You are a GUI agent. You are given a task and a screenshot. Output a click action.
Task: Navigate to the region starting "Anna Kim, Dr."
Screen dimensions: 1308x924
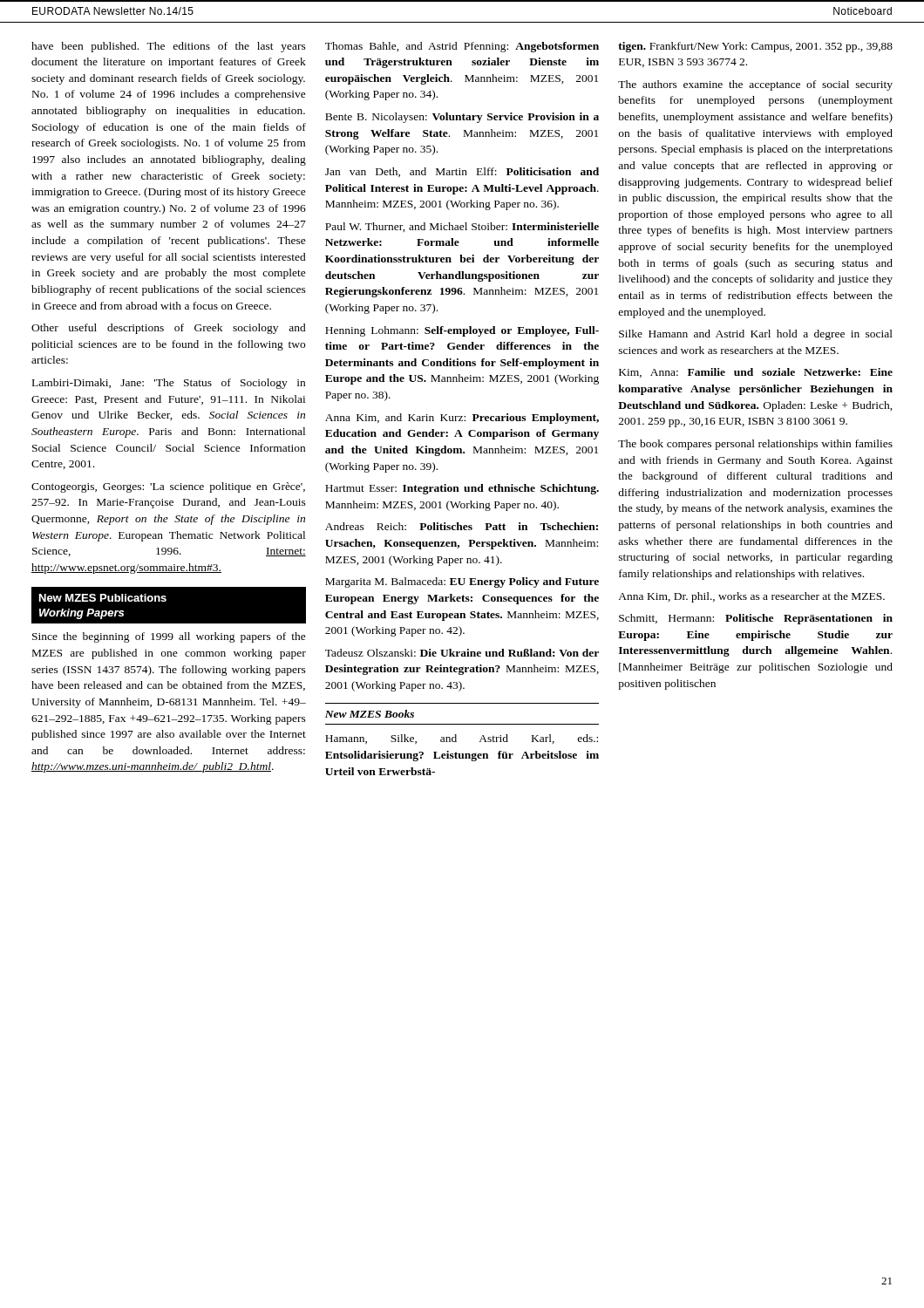click(x=756, y=596)
